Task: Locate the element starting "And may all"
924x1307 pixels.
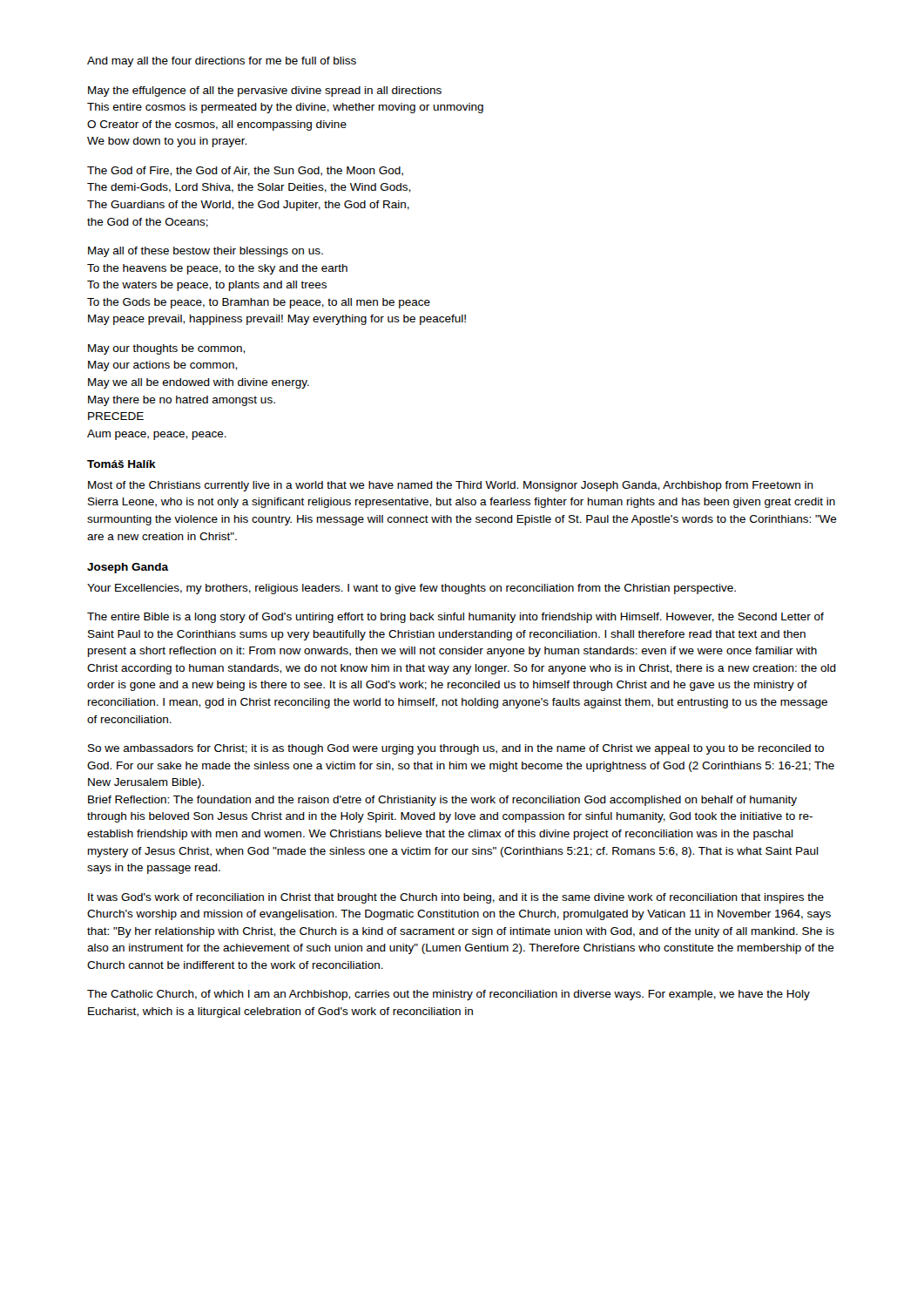Action: (222, 61)
